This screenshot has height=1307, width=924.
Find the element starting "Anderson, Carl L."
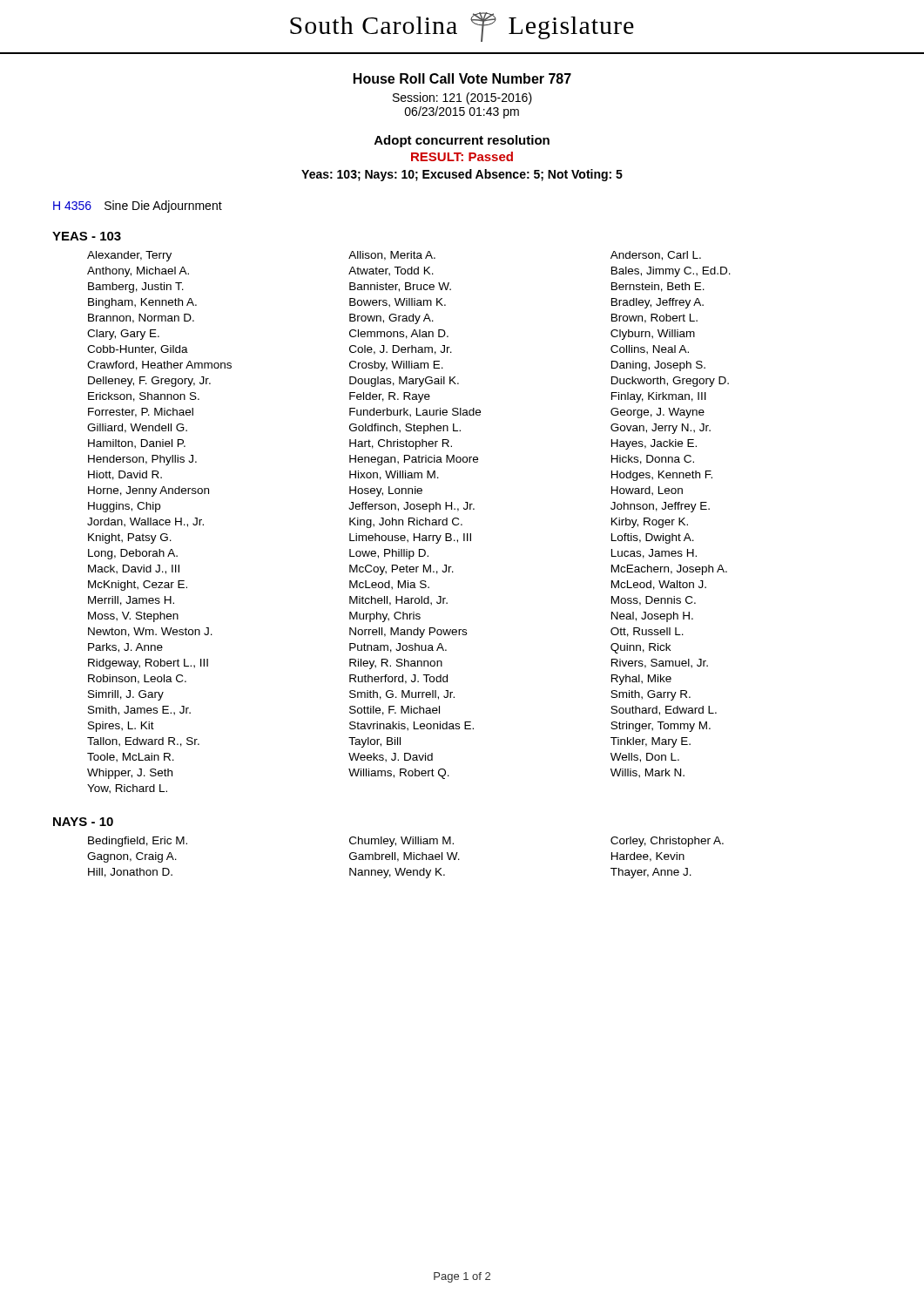(x=656, y=255)
